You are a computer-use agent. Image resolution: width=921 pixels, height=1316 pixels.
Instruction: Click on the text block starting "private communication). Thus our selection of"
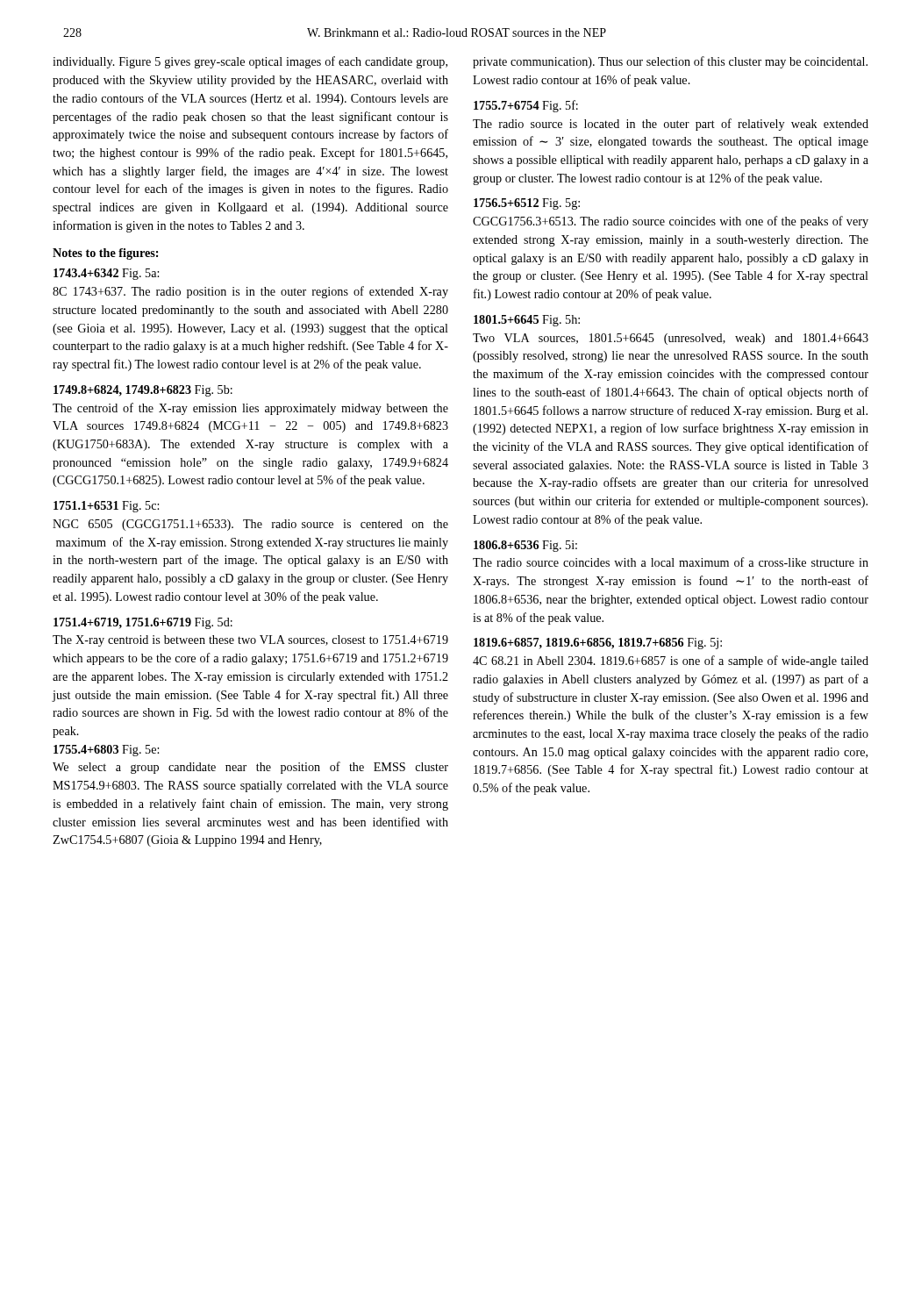[671, 425]
